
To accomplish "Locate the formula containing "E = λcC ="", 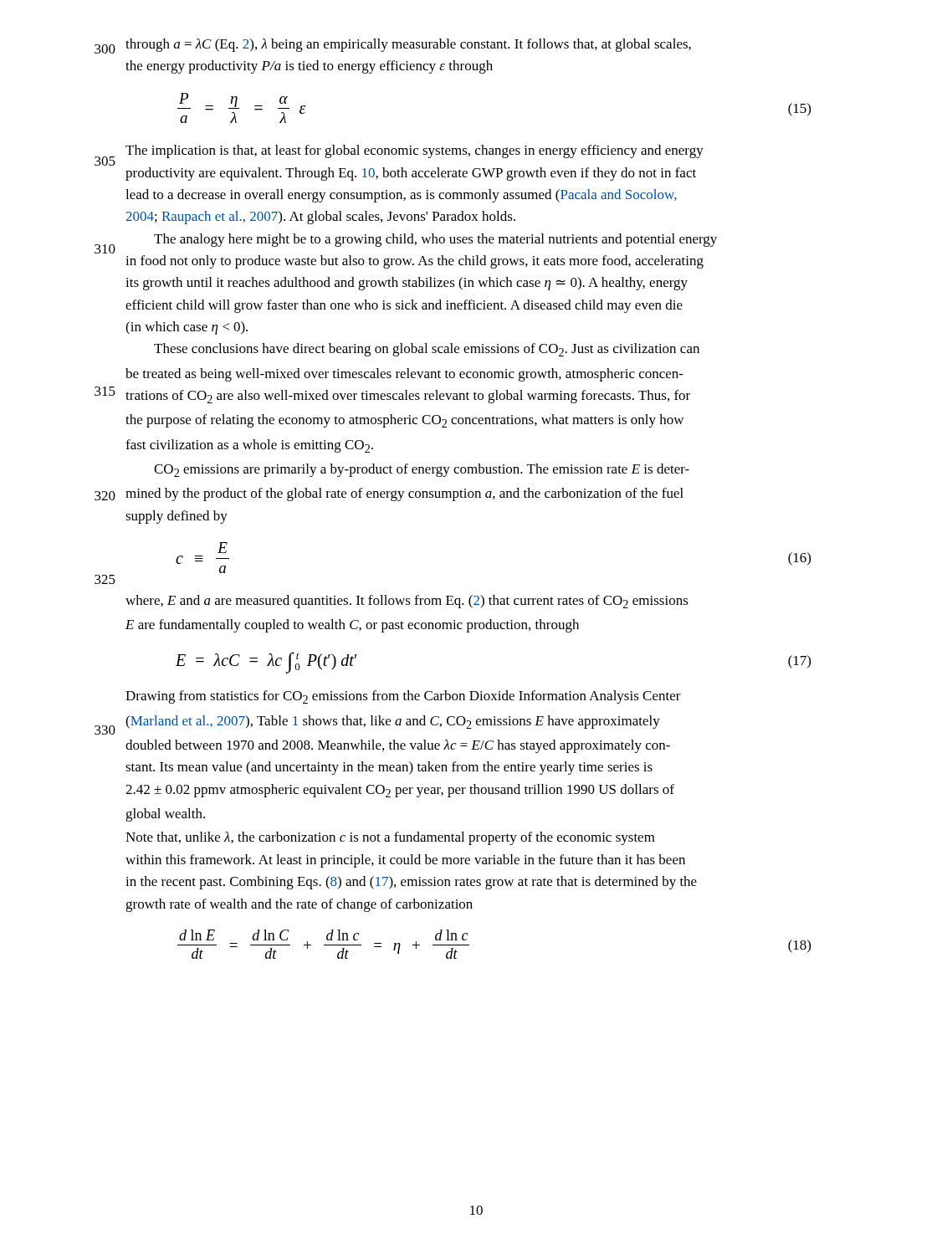I will [x=271, y=662].
